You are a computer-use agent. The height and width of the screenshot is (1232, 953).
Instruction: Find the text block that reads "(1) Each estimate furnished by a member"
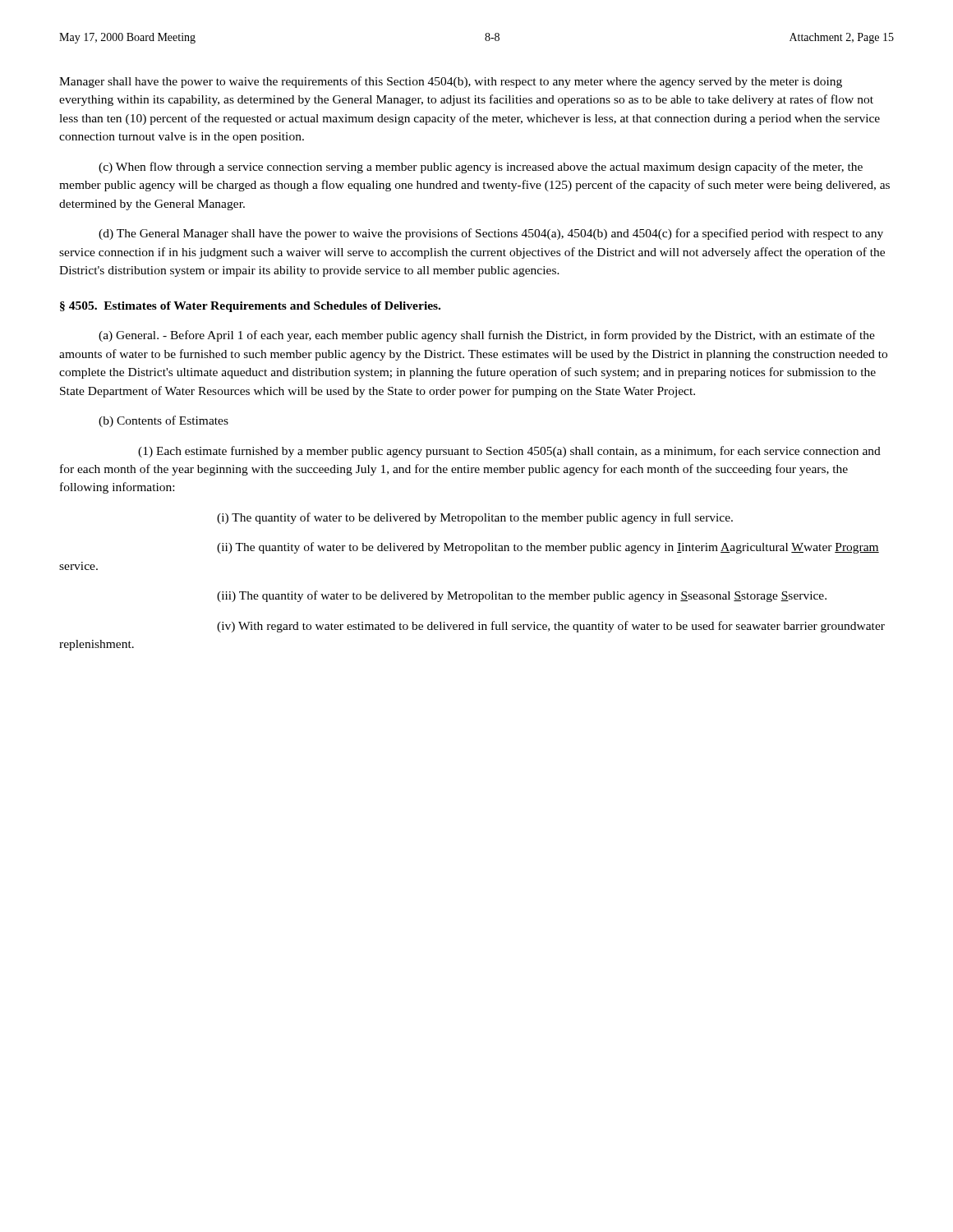tap(470, 469)
